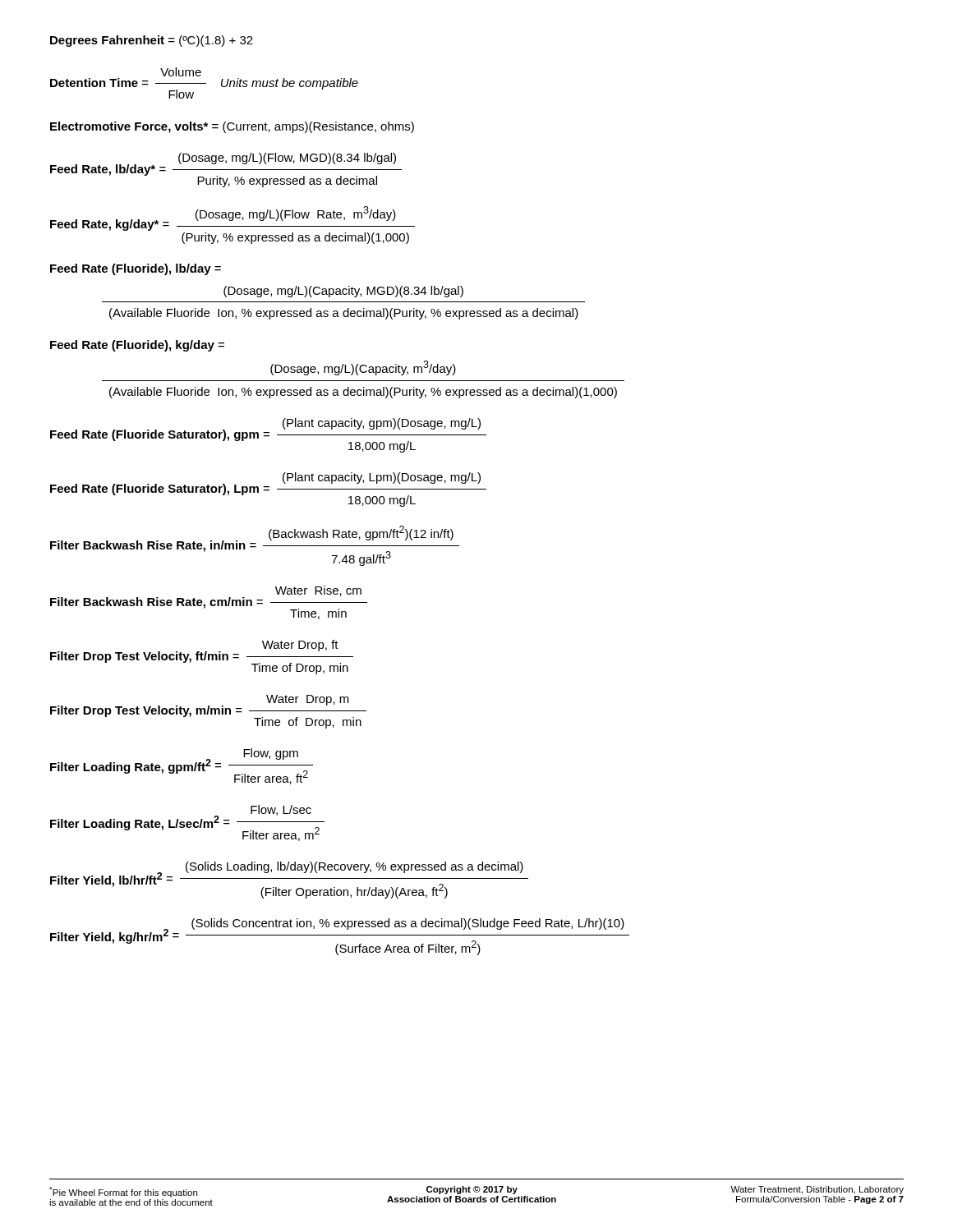Find the formula on this page that starts "Filter Yield, lb/hr/ft2 = (Solids Loading, lb/day)(Recovery,"

(476, 879)
